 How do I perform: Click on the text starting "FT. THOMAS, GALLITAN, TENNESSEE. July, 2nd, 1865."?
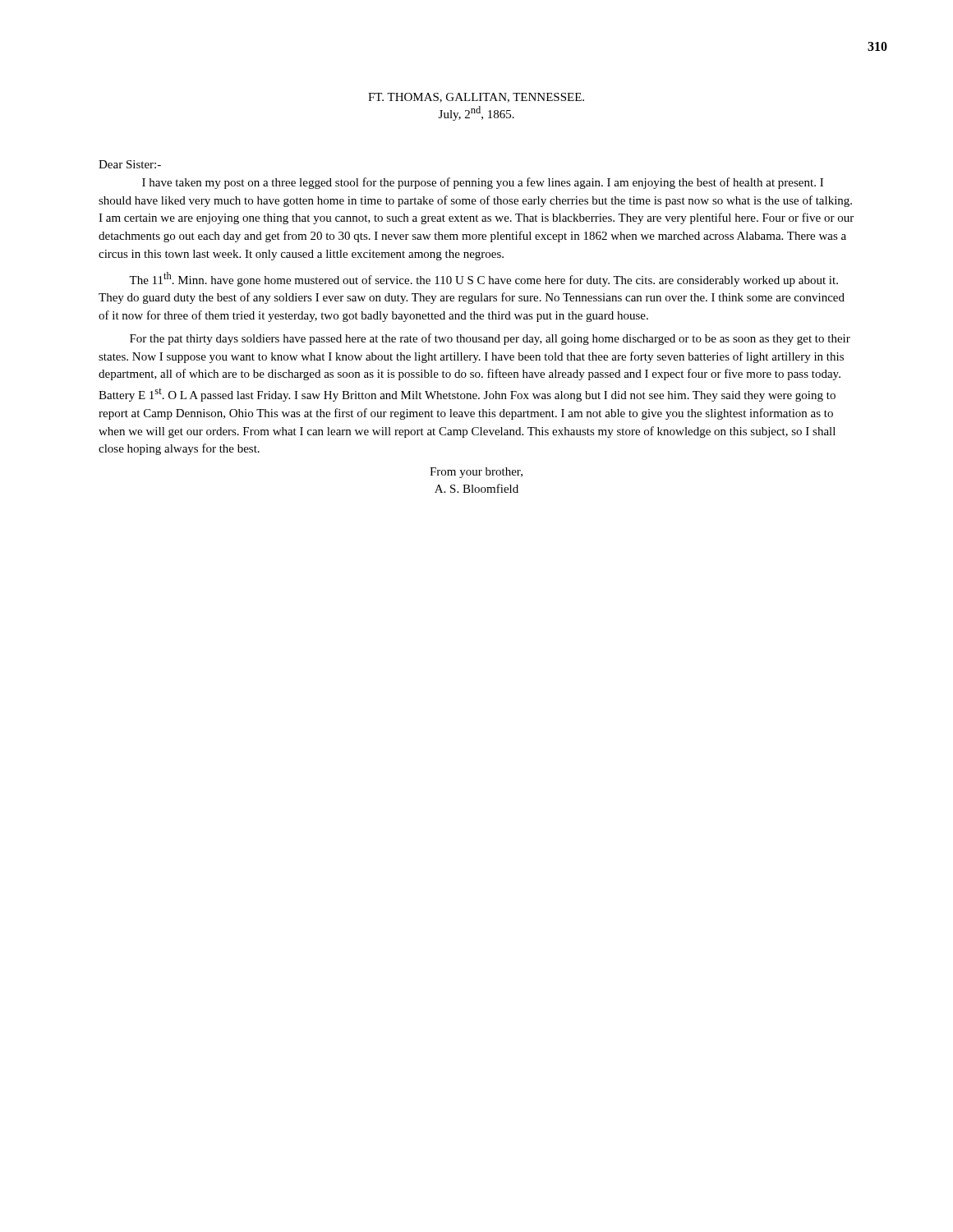pyautogui.click(x=476, y=106)
